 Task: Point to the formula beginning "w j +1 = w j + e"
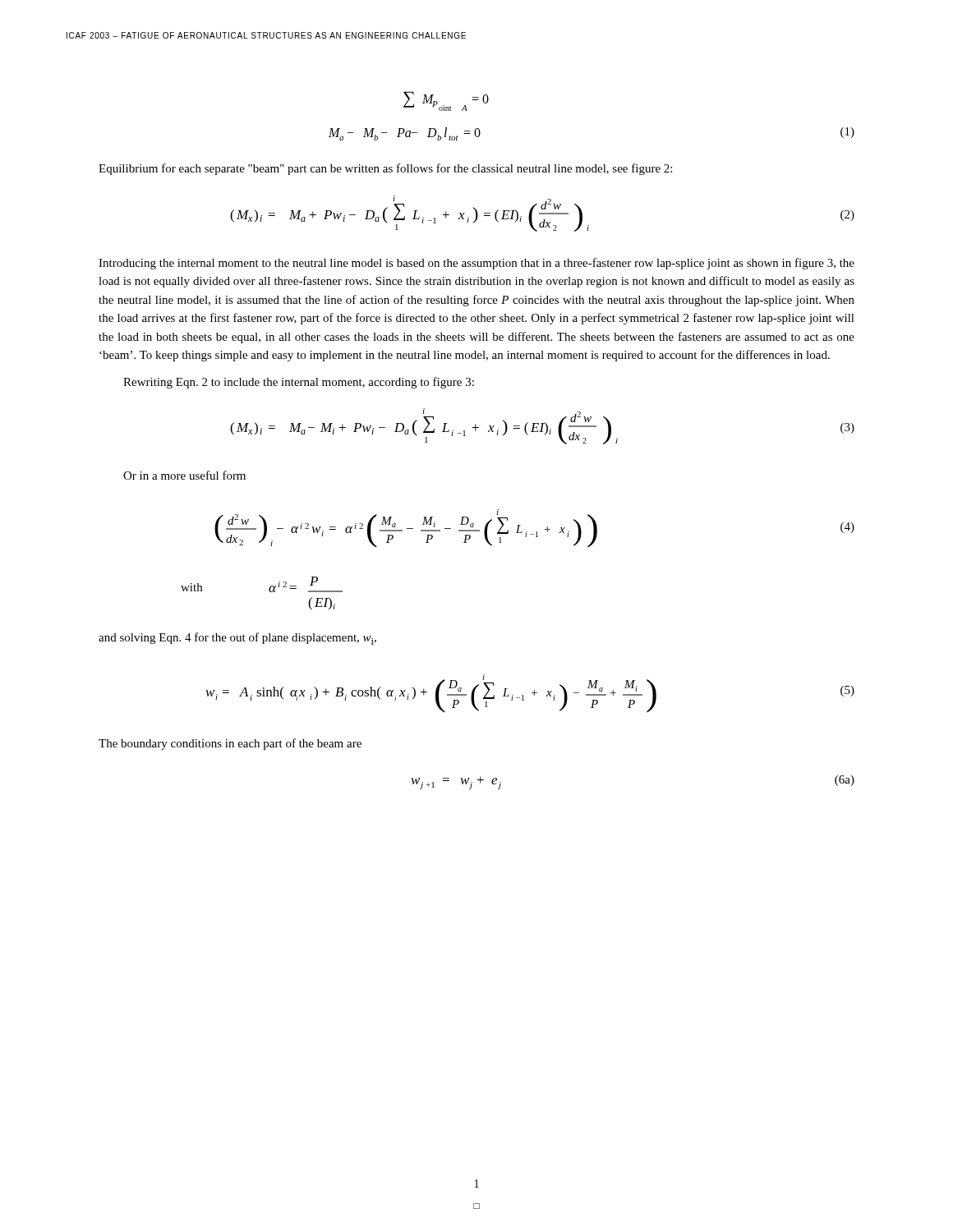coord(466,782)
